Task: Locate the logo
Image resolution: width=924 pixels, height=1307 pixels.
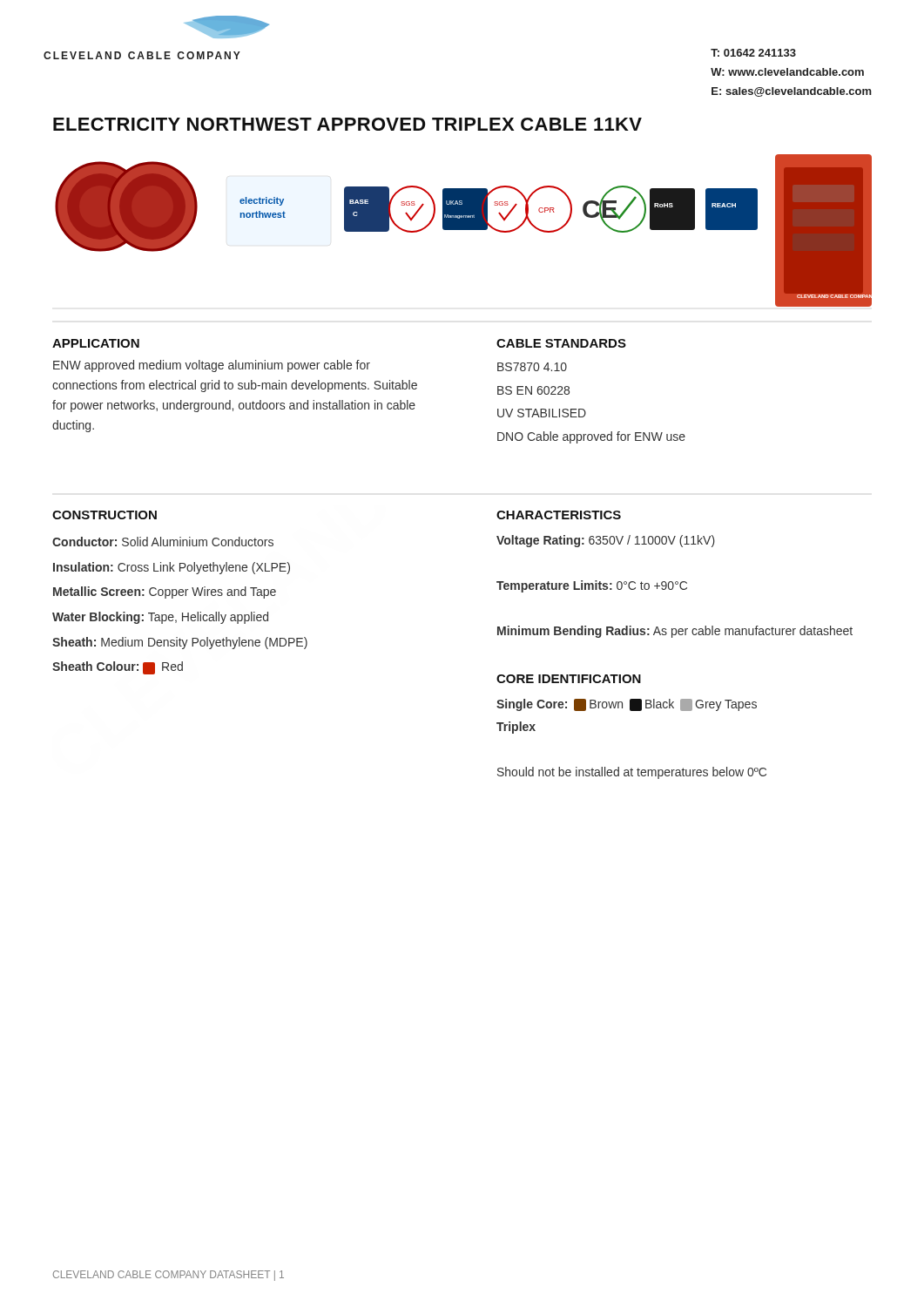Action: 157,47
